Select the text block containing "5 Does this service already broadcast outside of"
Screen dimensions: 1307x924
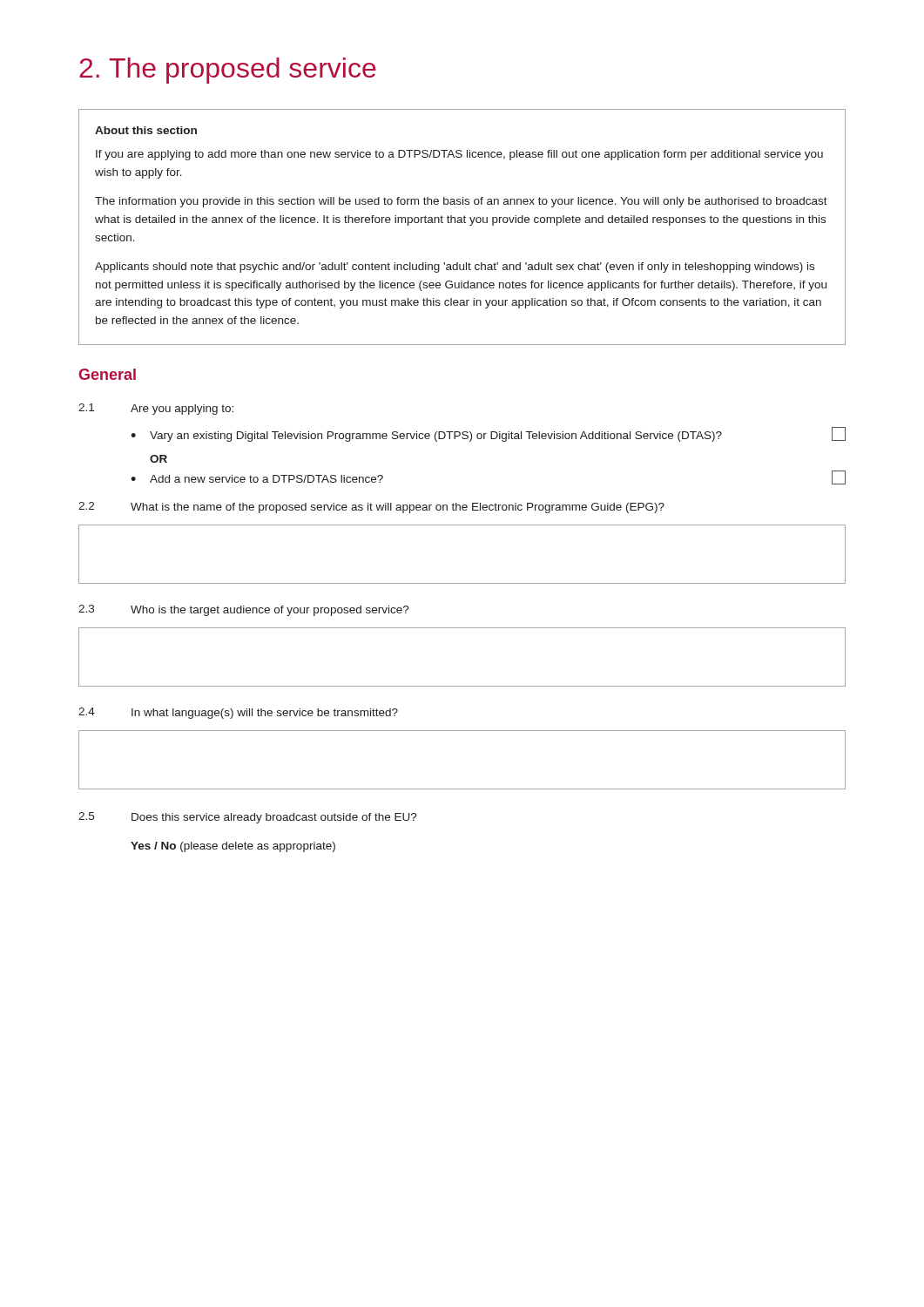coord(248,818)
